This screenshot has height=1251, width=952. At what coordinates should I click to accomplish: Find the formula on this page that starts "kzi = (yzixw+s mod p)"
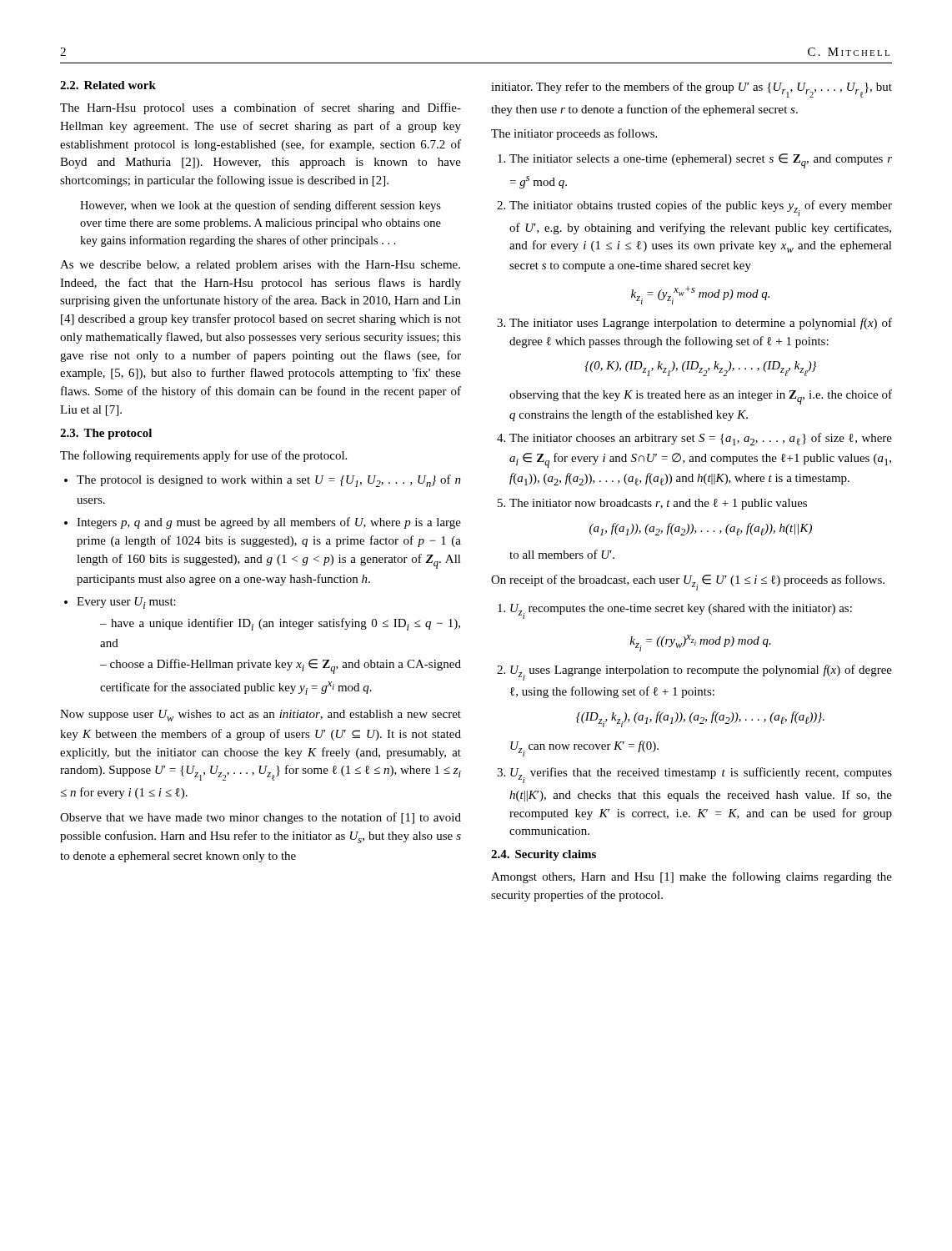pos(701,295)
